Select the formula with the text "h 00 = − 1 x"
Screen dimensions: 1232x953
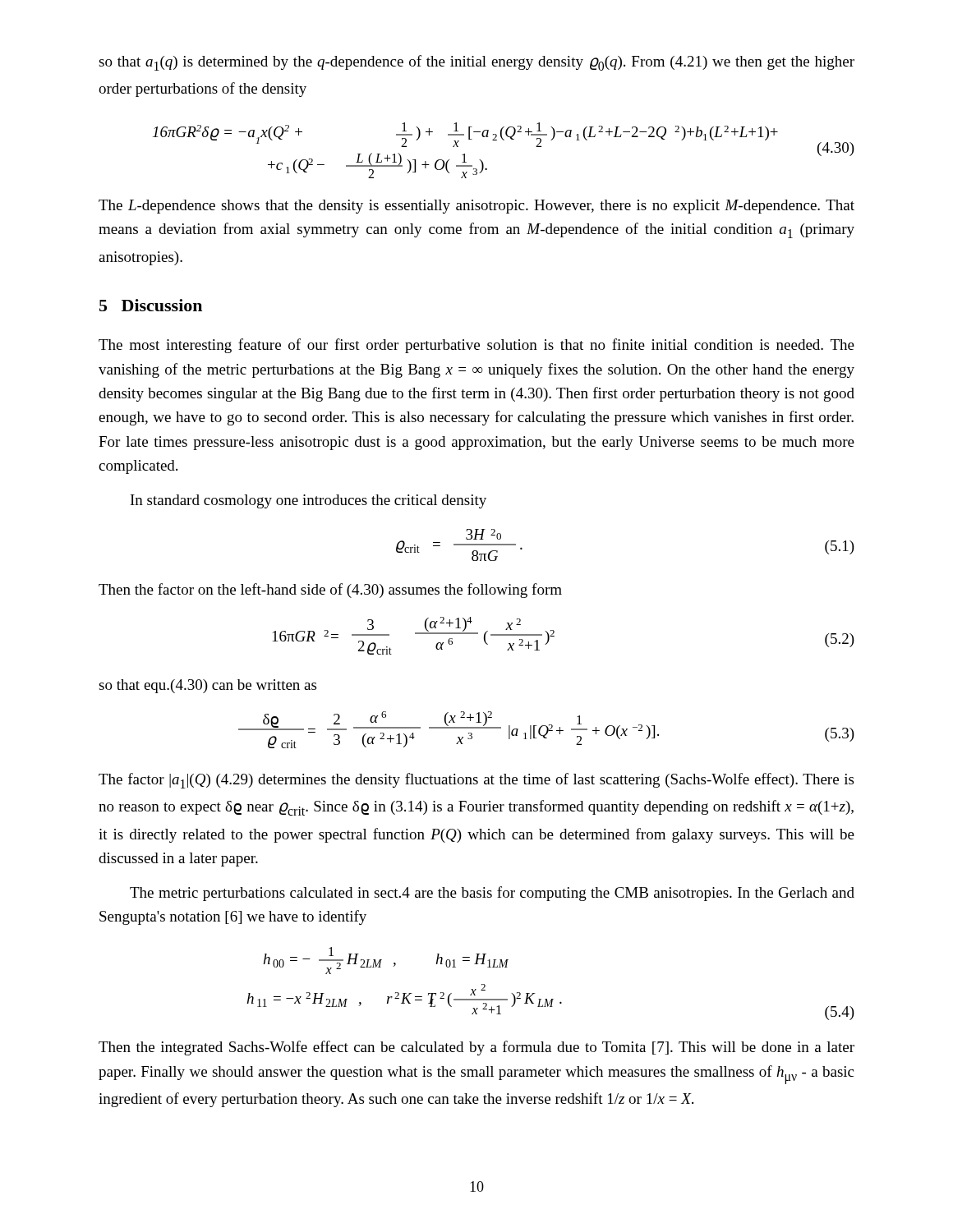[x=538, y=983]
